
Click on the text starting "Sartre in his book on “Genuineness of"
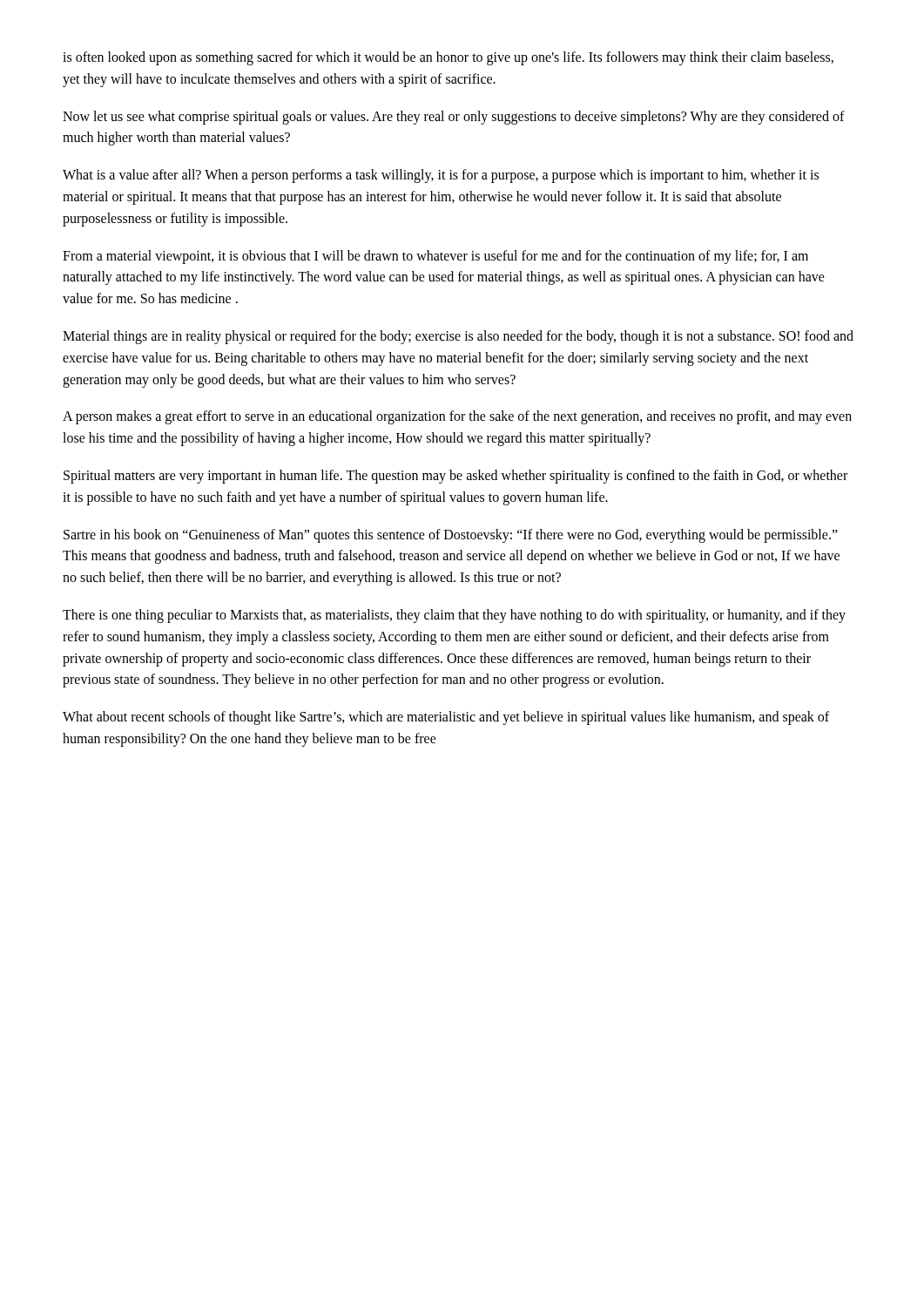point(451,556)
